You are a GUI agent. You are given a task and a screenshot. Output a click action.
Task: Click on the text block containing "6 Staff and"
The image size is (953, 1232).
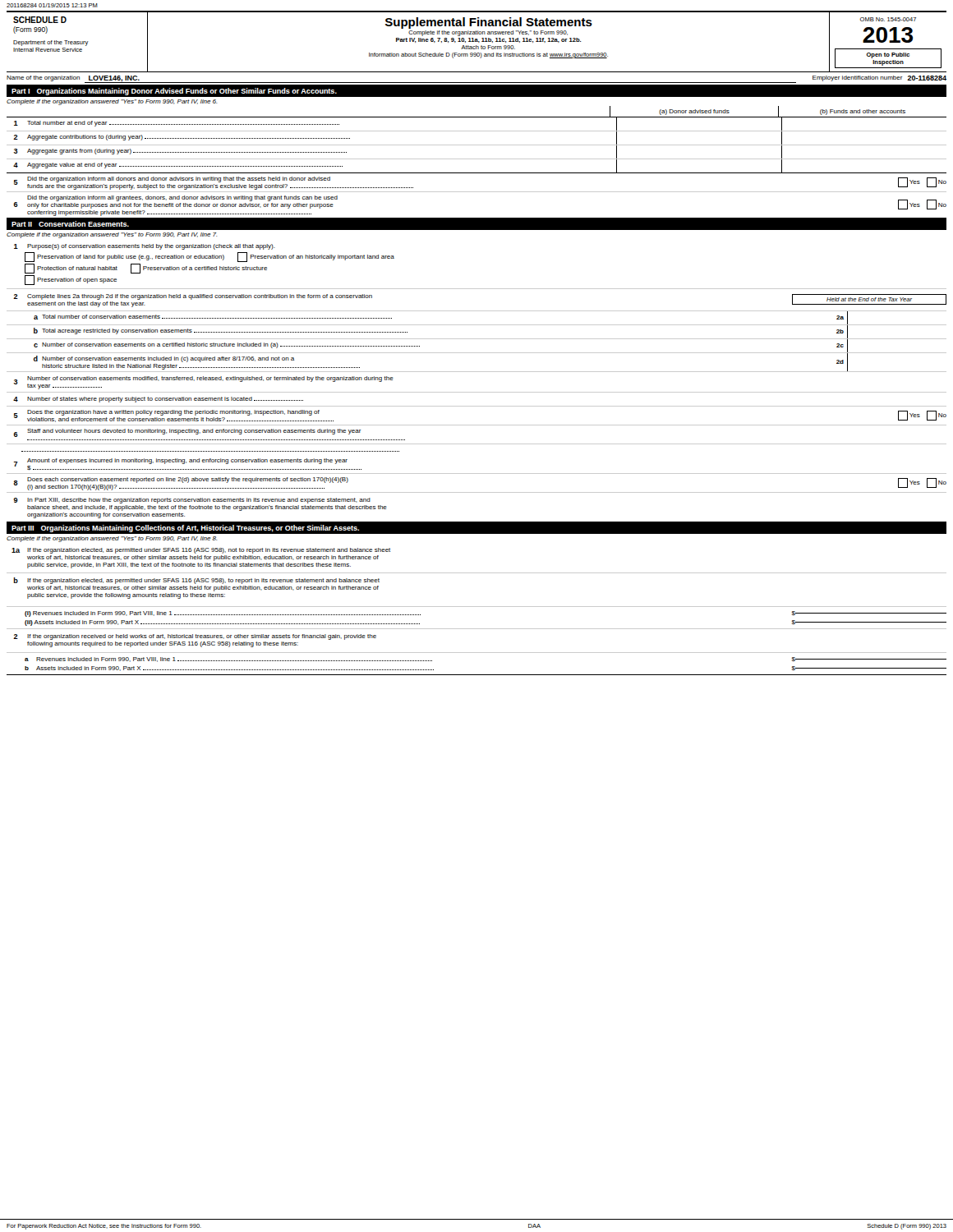tap(476, 434)
